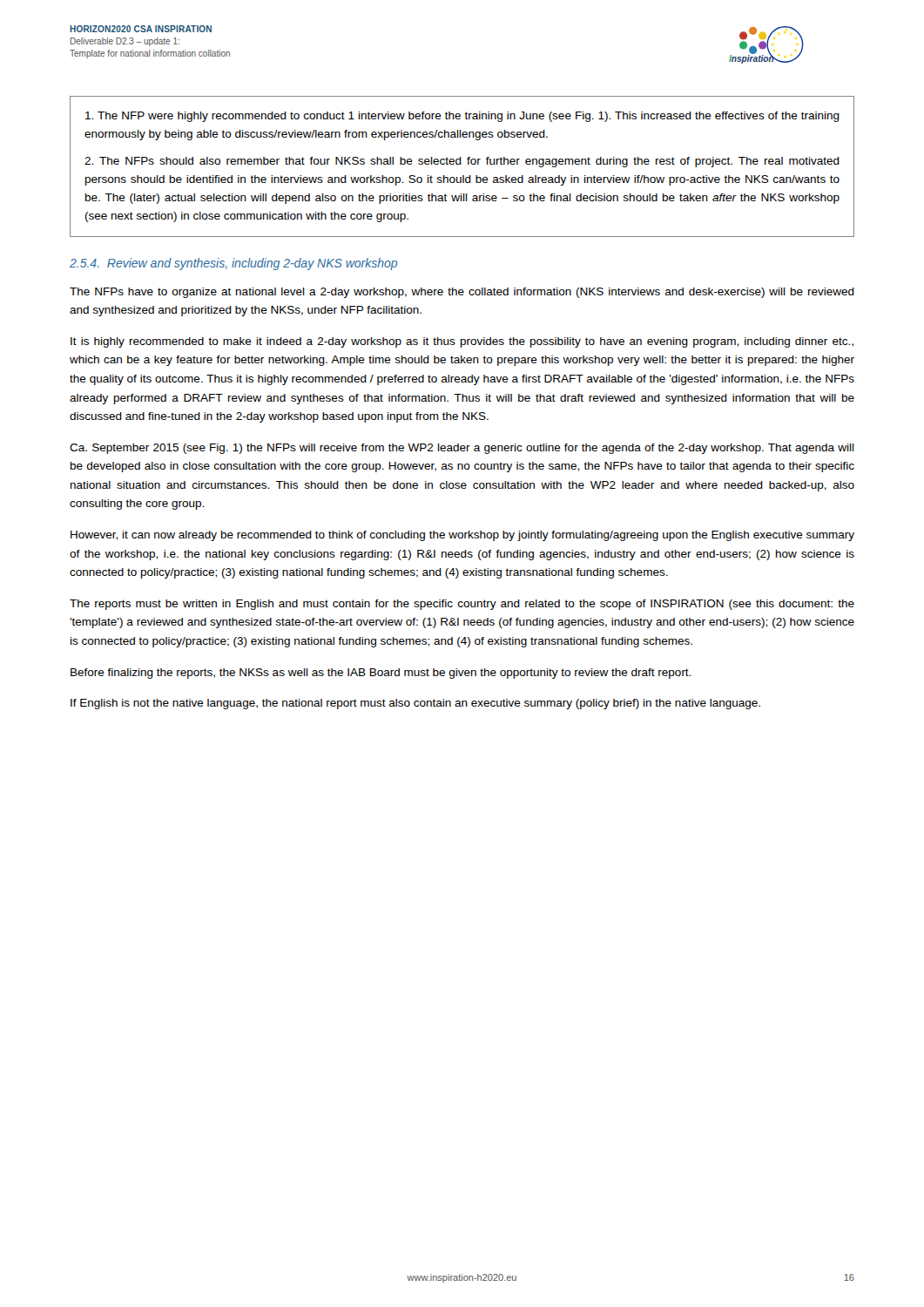Find the block on this page that starts "If English is not the"

coord(415,703)
